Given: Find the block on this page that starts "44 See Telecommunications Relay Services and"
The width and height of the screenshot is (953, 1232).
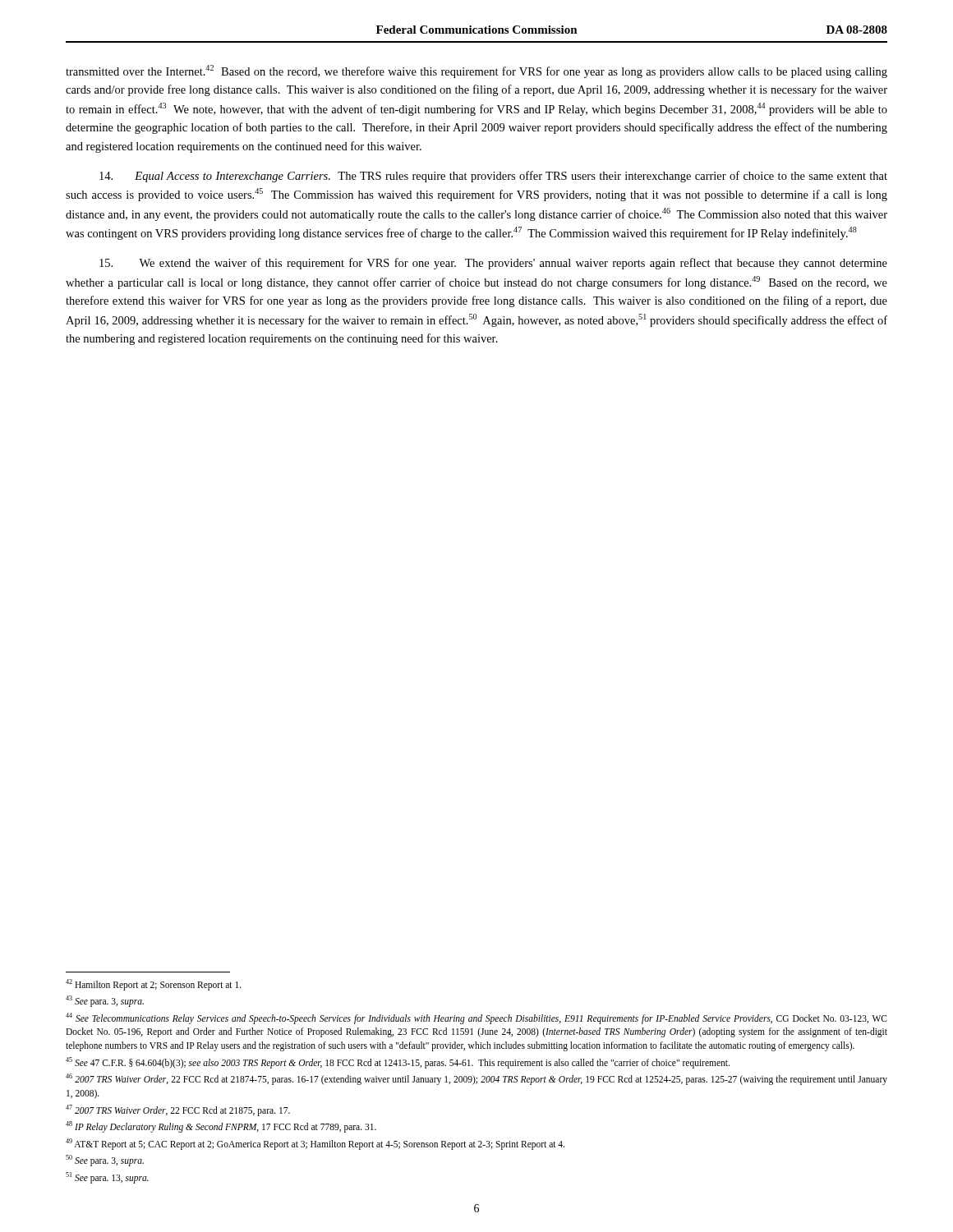Looking at the screenshot, I should [x=476, y=1031].
